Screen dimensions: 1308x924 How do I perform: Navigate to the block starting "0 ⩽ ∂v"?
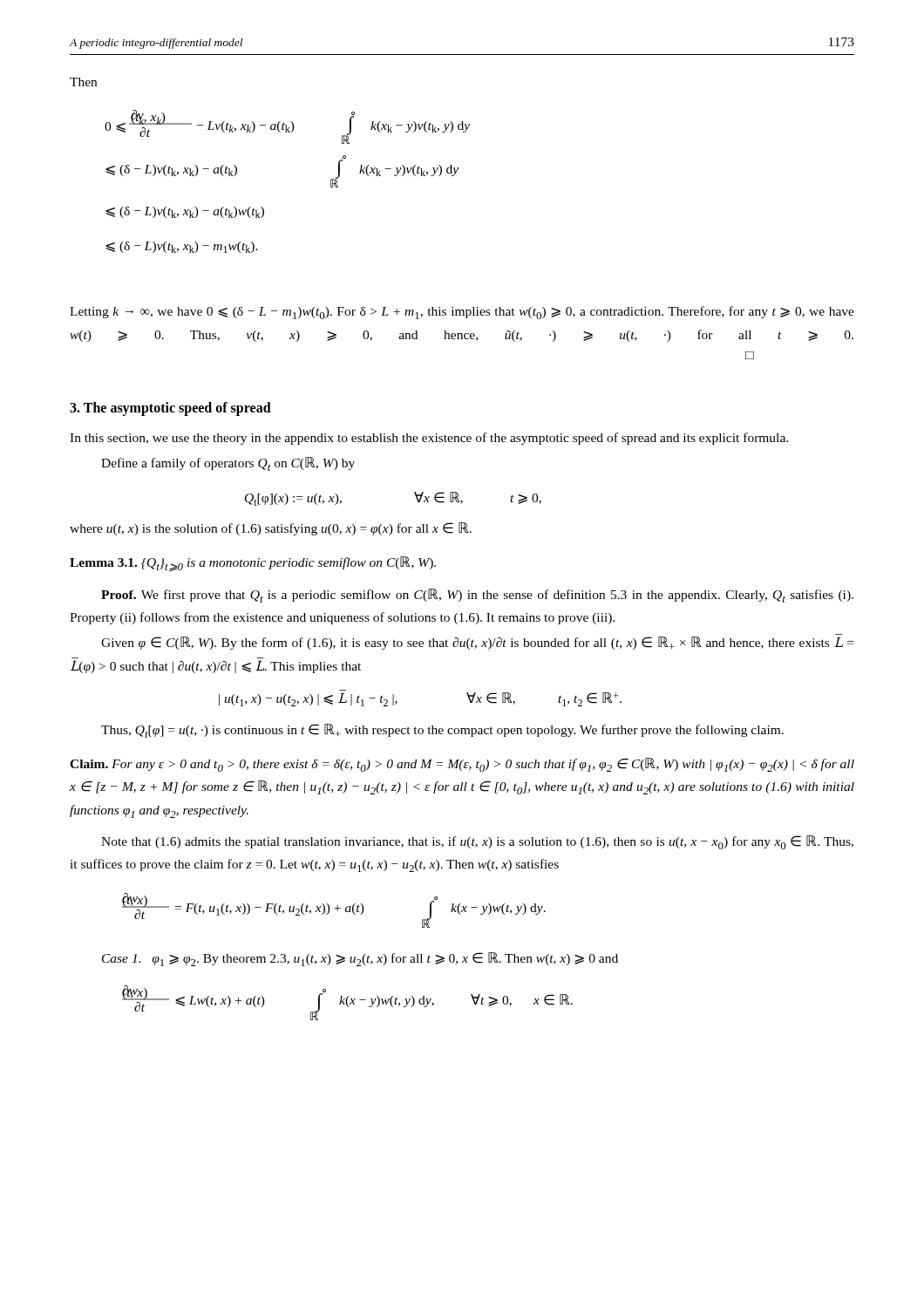(x=287, y=127)
